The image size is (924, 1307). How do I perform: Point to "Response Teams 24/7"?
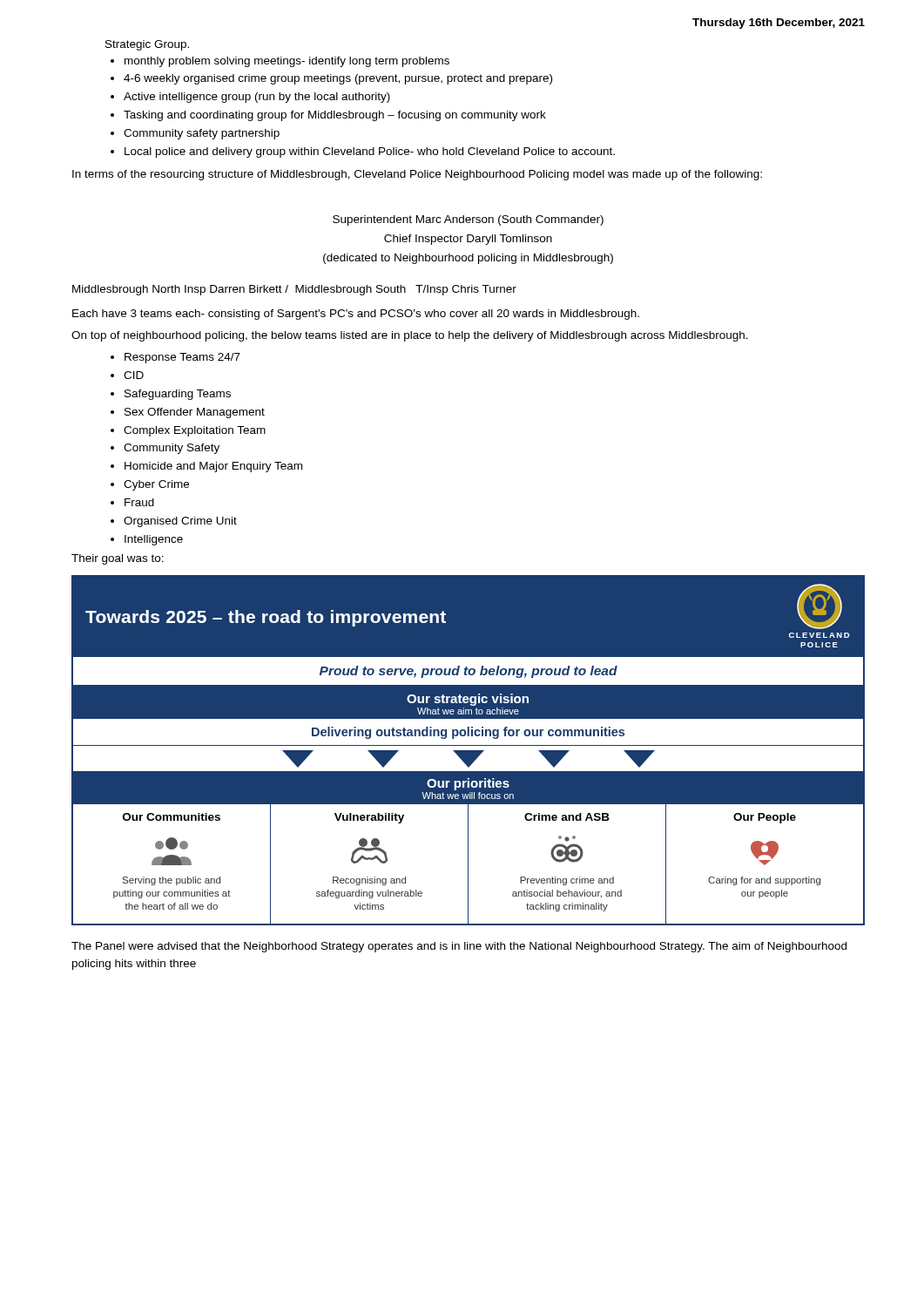point(175,358)
